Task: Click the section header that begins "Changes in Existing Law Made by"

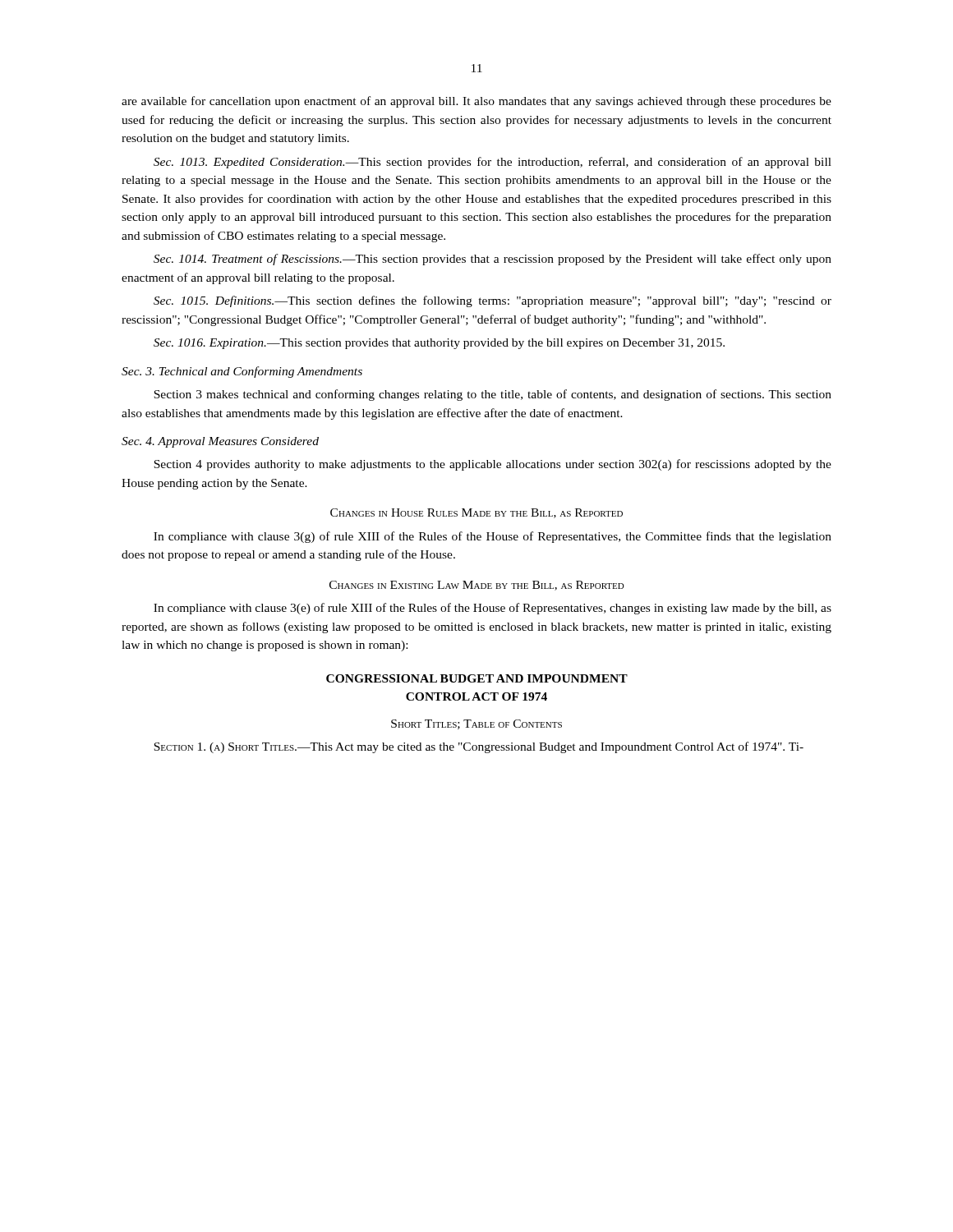Action: tap(476, 584)
